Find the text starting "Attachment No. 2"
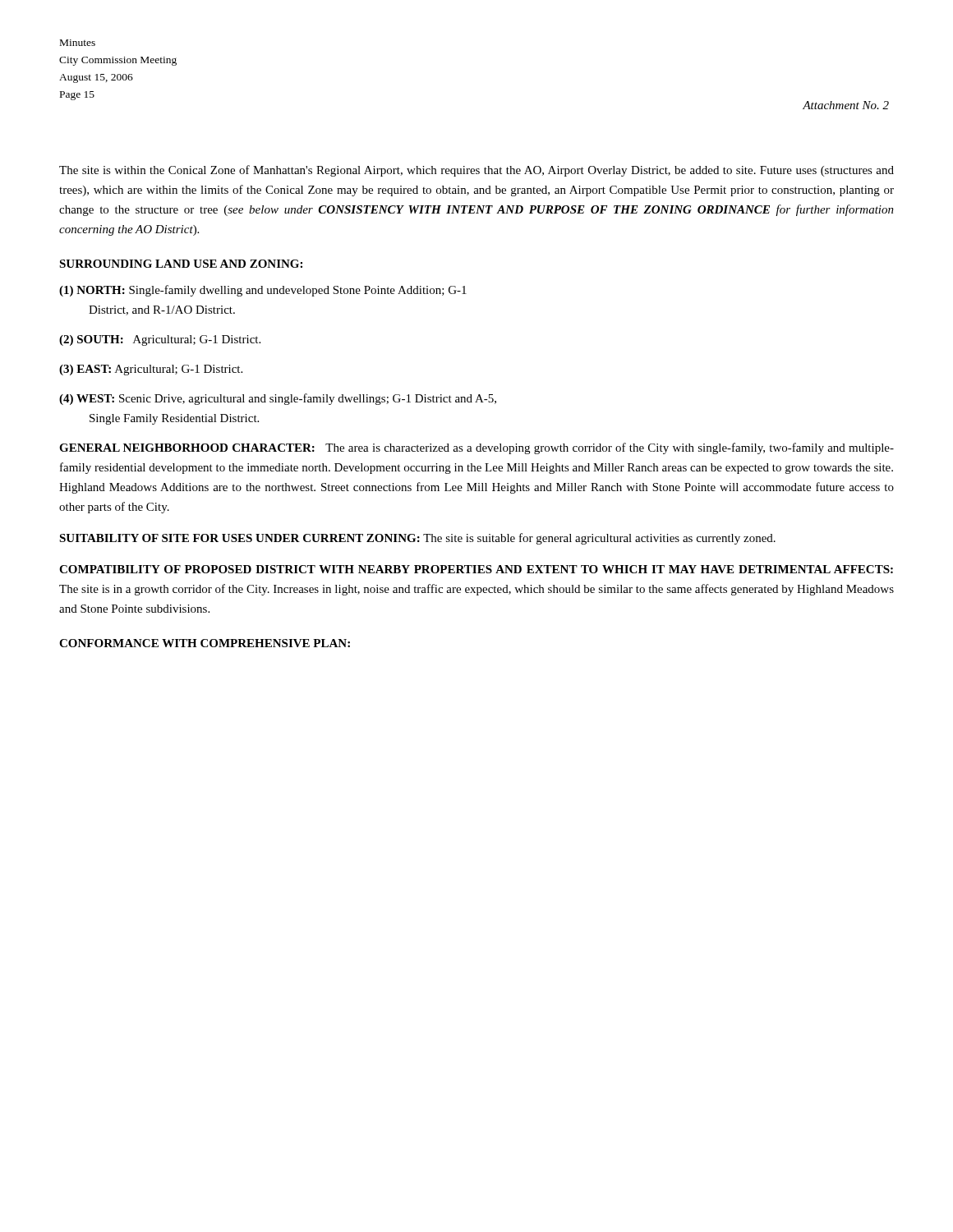This screenshot has height=1232, width=953. 846,105
